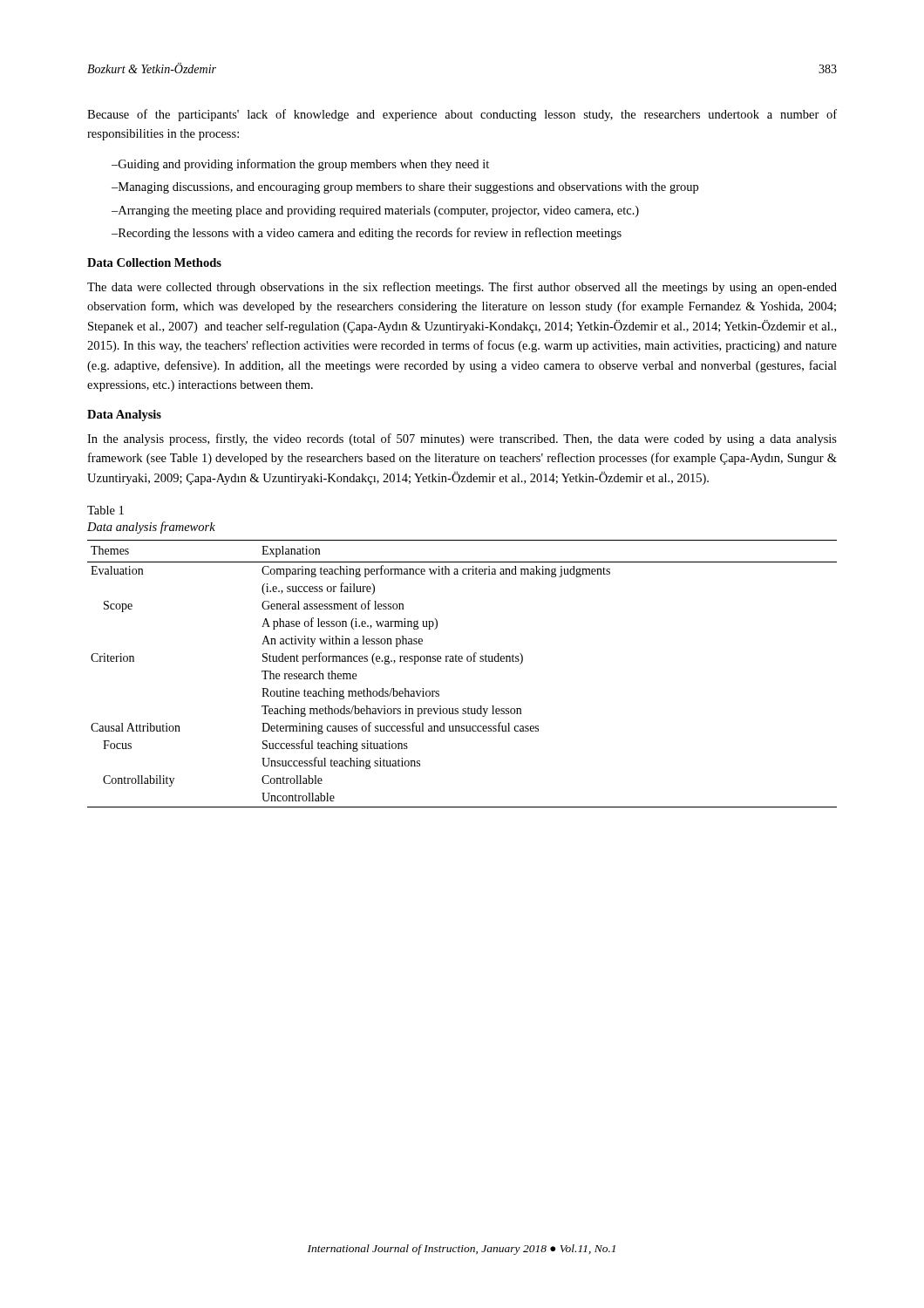
Task: Find the list item with the text "– Guiding and providing information the group"
Action: [x=462, y=164]
